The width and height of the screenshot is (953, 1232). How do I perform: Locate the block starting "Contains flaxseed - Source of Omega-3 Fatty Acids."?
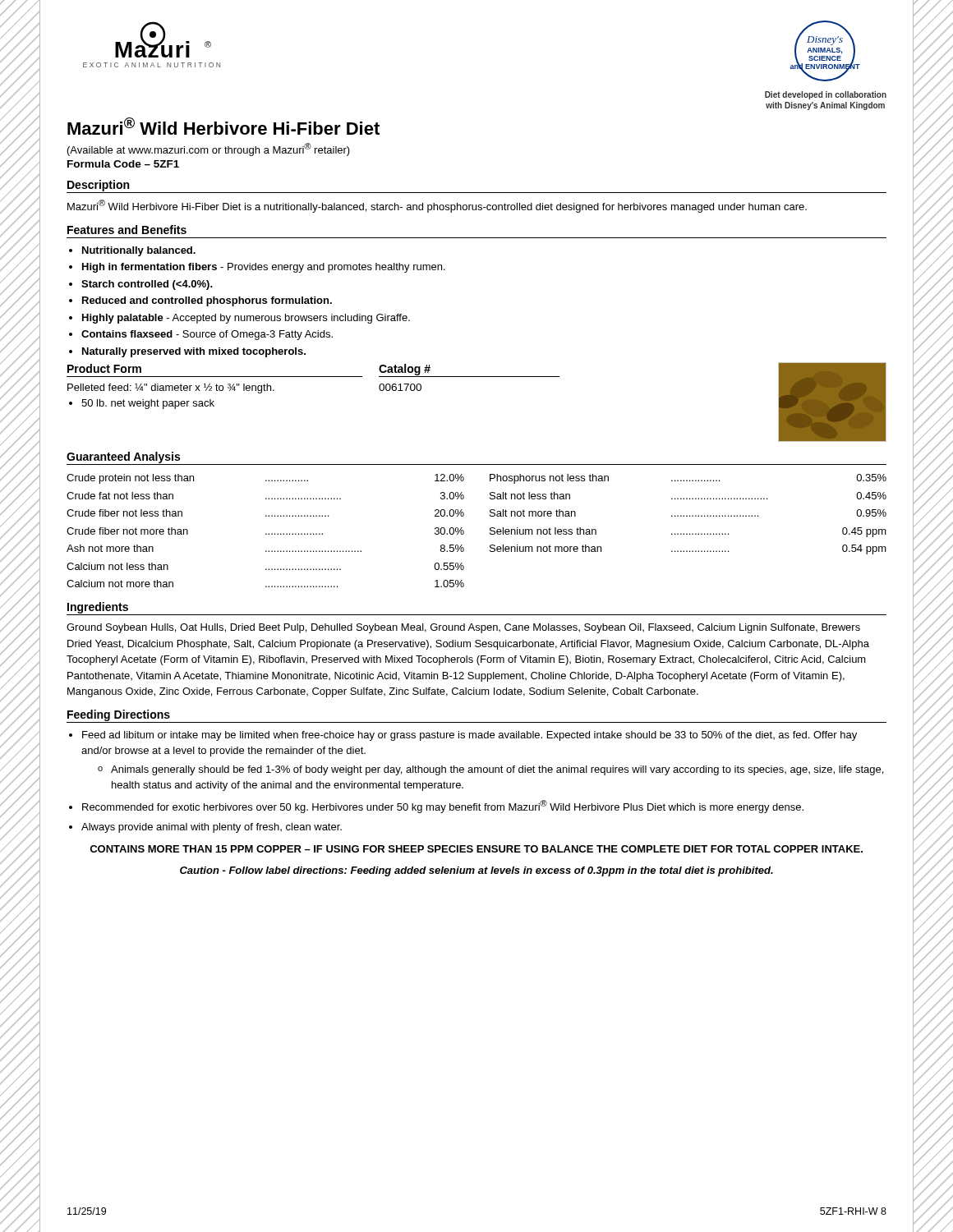click(x=207, y=334)
